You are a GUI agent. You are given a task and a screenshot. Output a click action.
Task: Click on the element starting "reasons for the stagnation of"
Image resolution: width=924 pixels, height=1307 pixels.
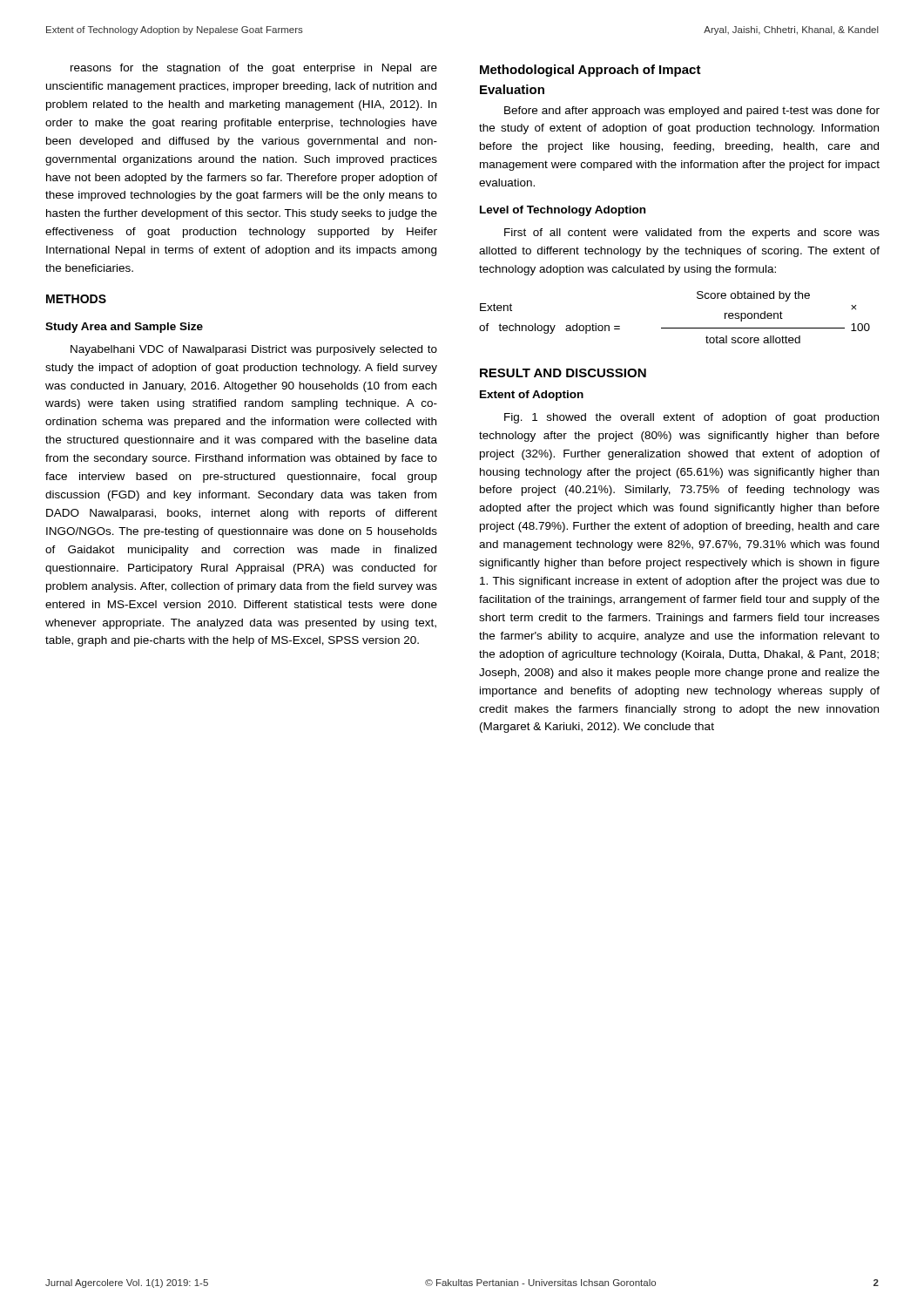click(241, 169)
